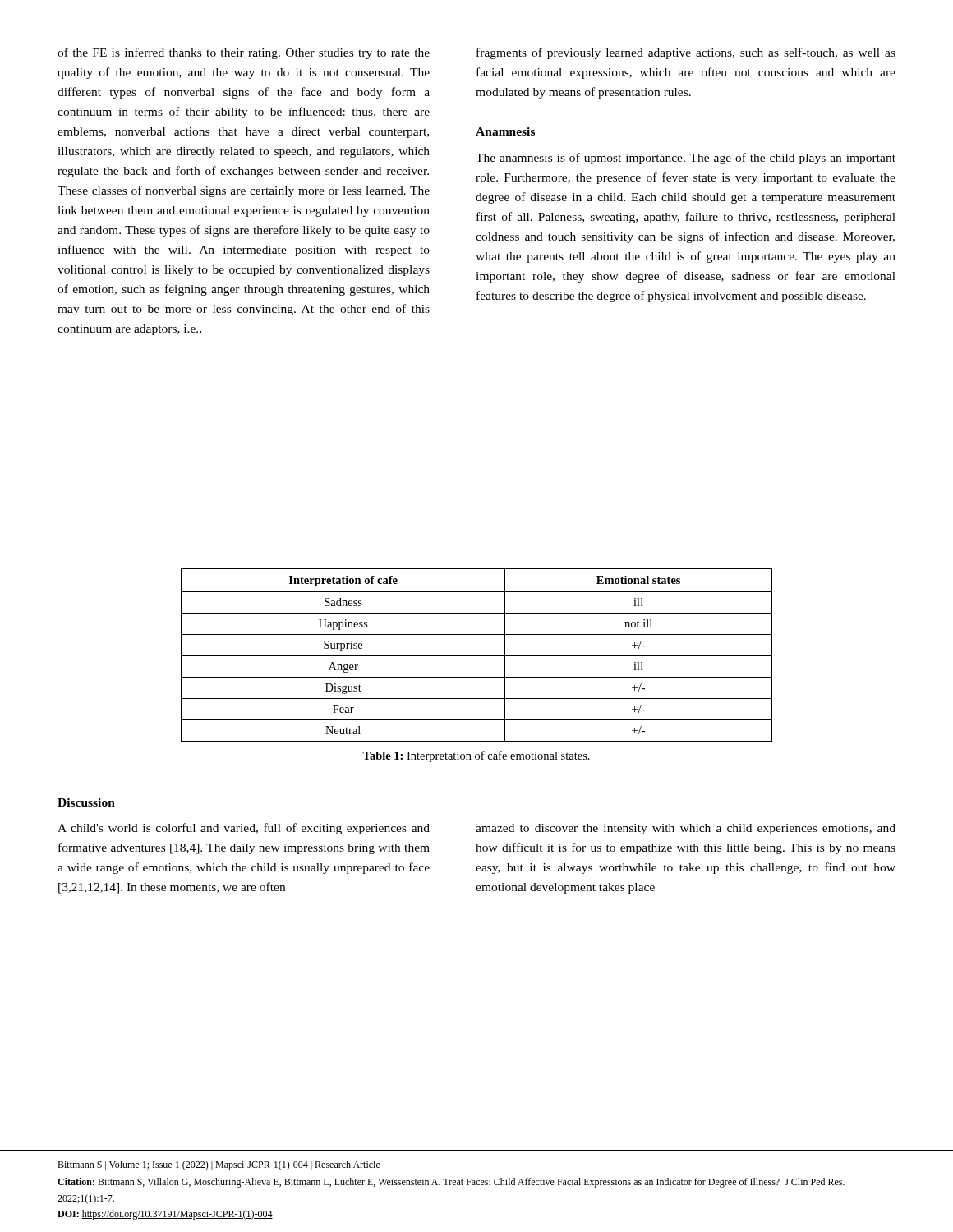Click on the text block that says "fragments of previously learned adaptive actions, such"
953x1232 pixels.
pos(686,72)
